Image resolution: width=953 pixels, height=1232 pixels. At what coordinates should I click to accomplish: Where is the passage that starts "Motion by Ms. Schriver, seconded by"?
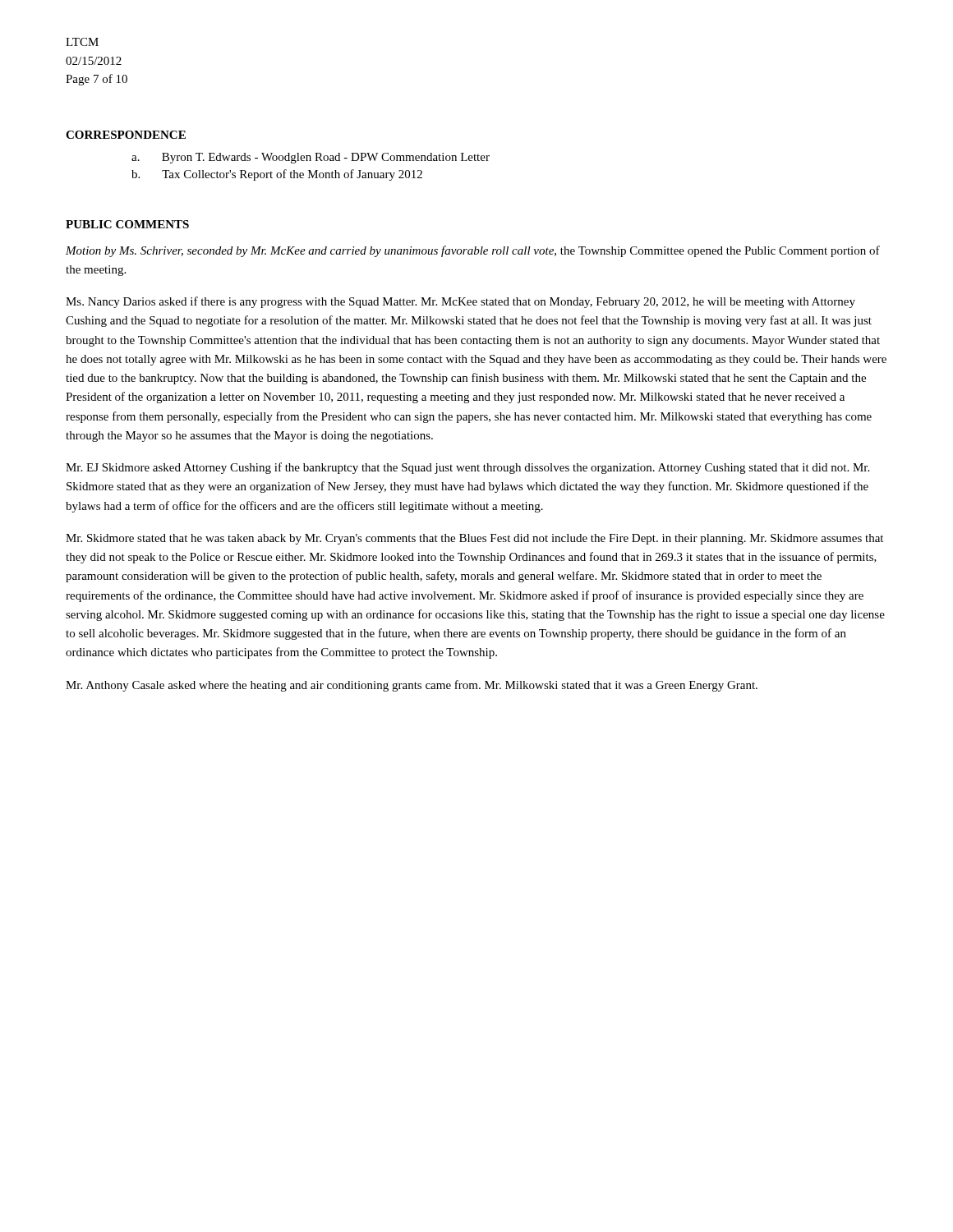(473, 260)
